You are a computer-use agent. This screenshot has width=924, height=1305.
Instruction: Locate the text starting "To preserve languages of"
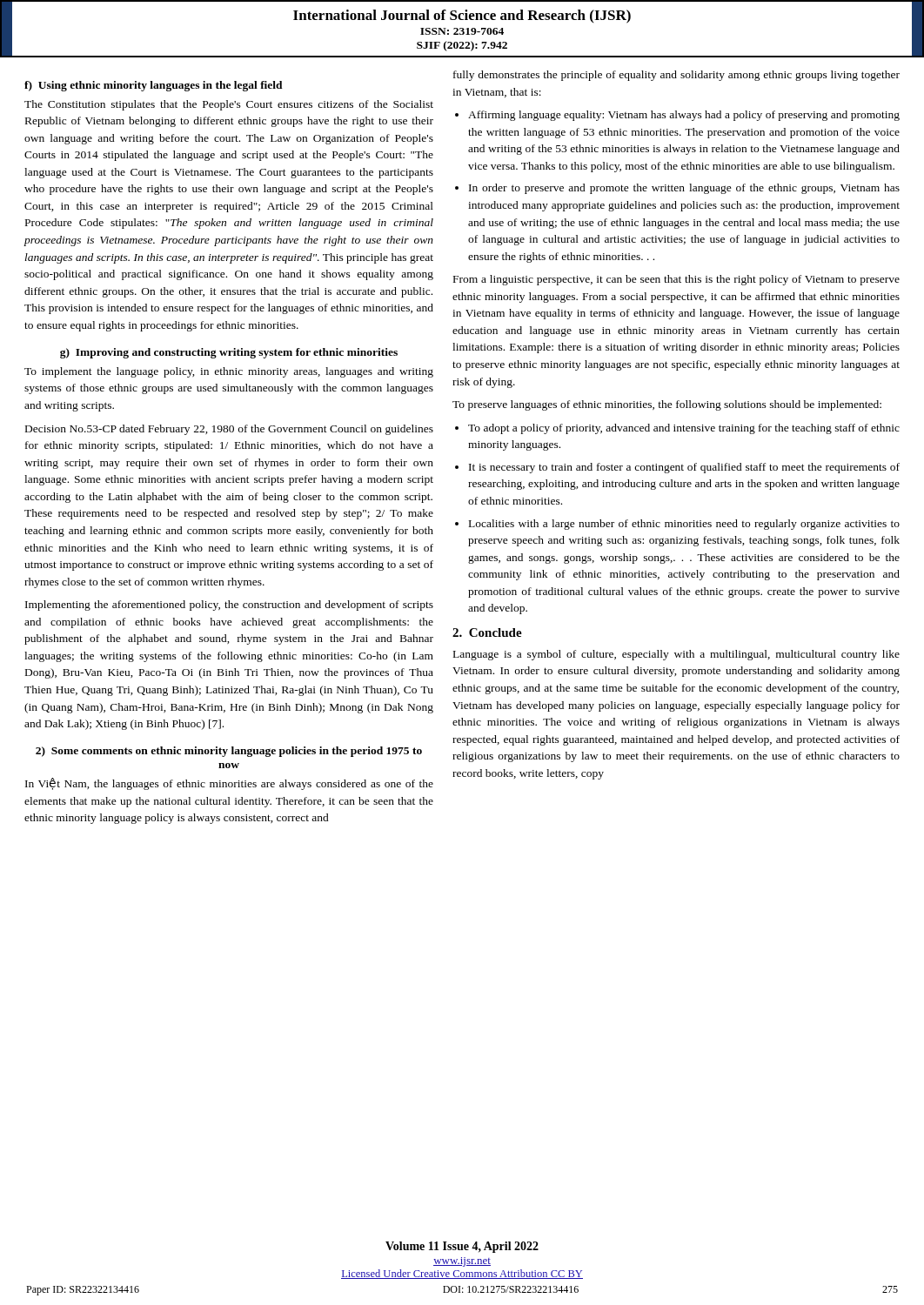[676, 404]
